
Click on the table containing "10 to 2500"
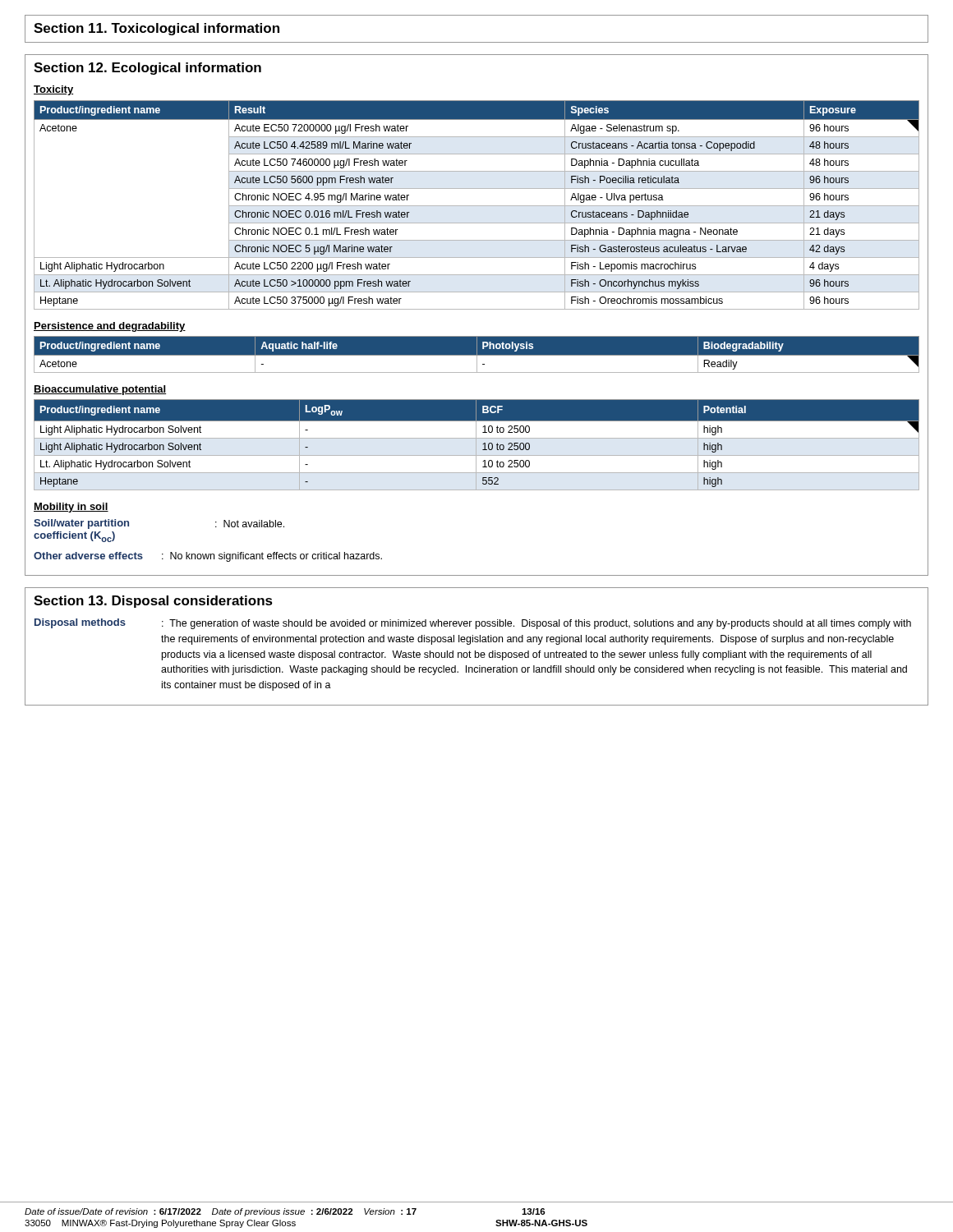point(476,445)
